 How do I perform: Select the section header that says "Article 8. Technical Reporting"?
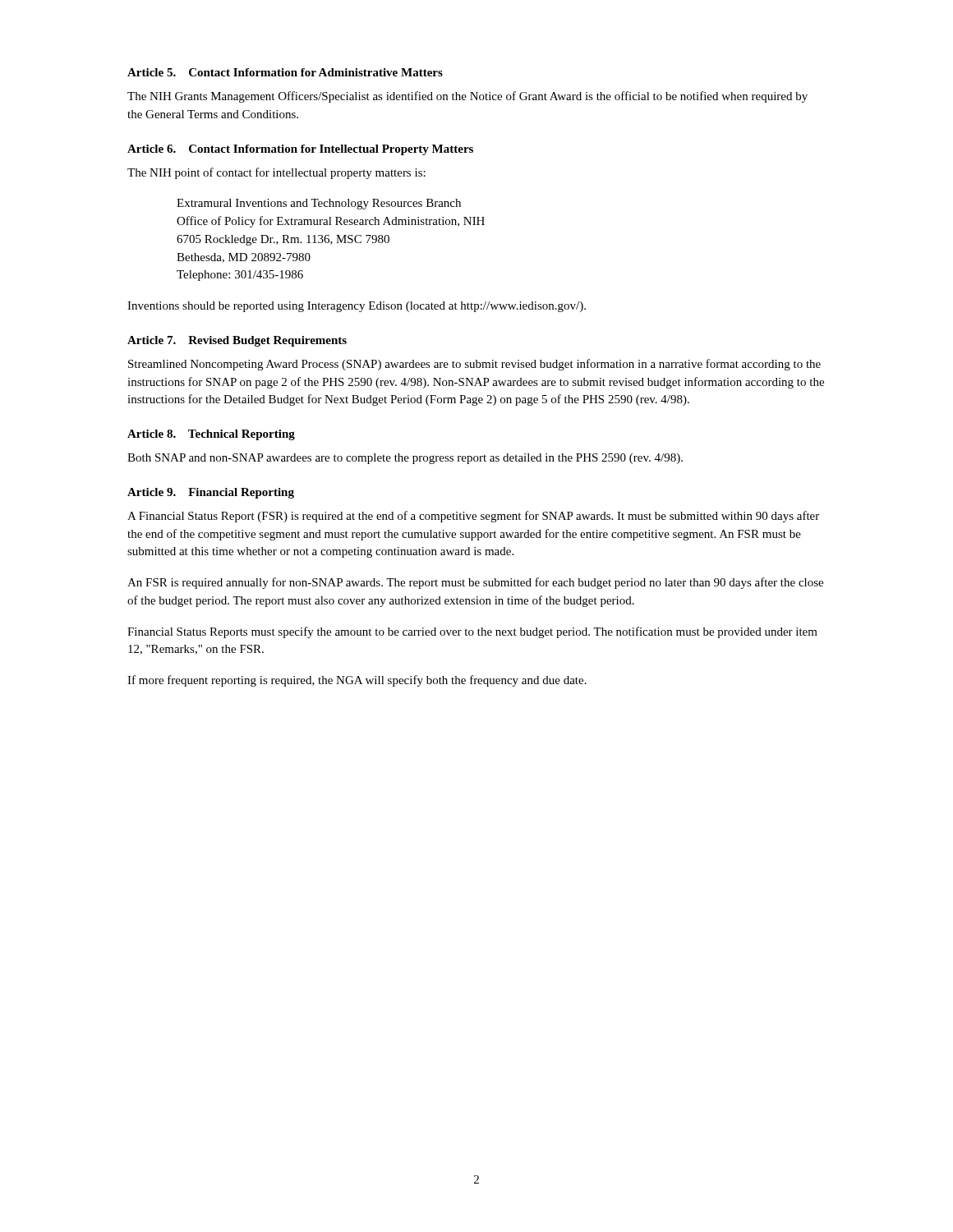coord(211,434)
